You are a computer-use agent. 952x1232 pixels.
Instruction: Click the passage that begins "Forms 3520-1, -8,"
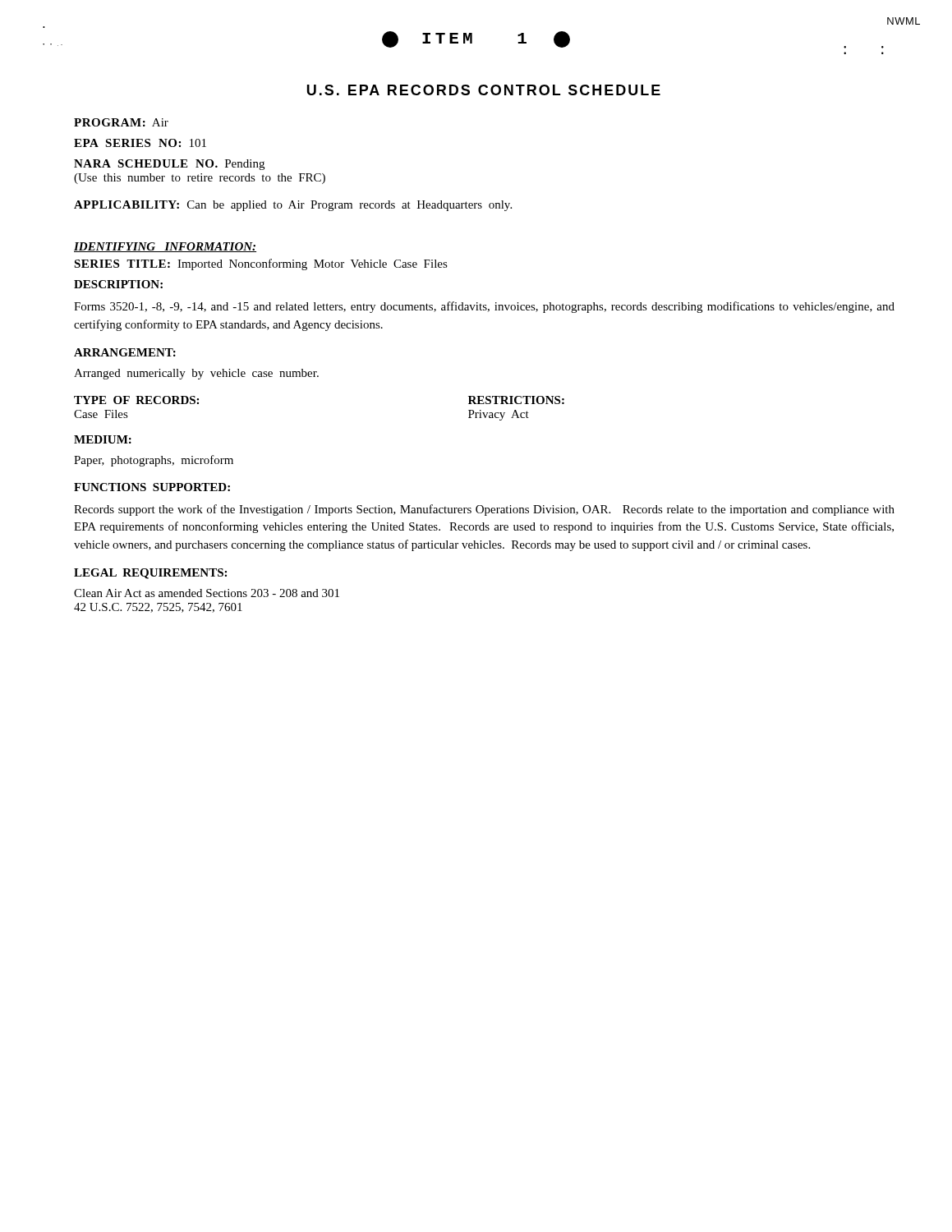click(x=484, y=316)
